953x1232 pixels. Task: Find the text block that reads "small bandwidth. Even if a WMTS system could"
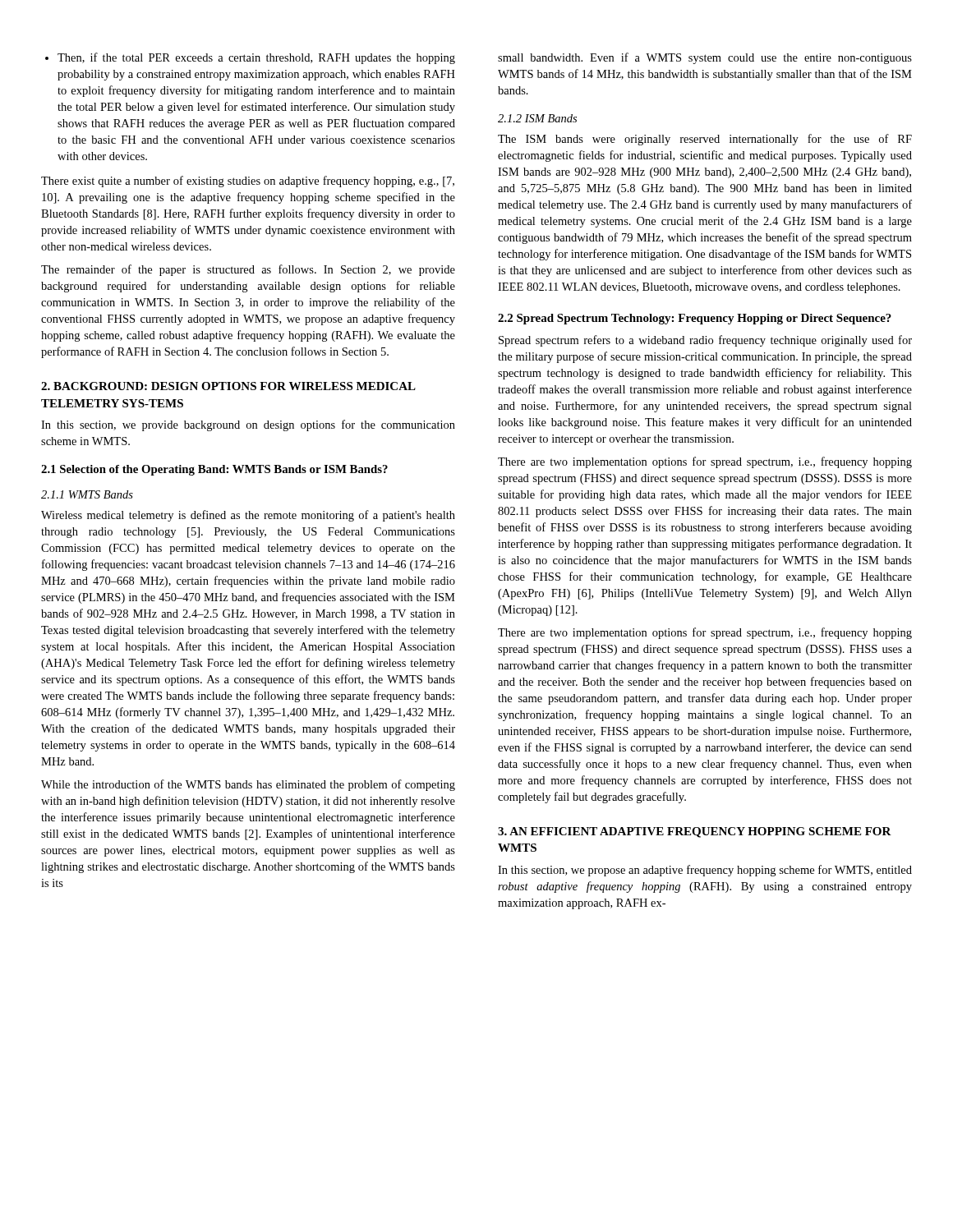(705, 74)
